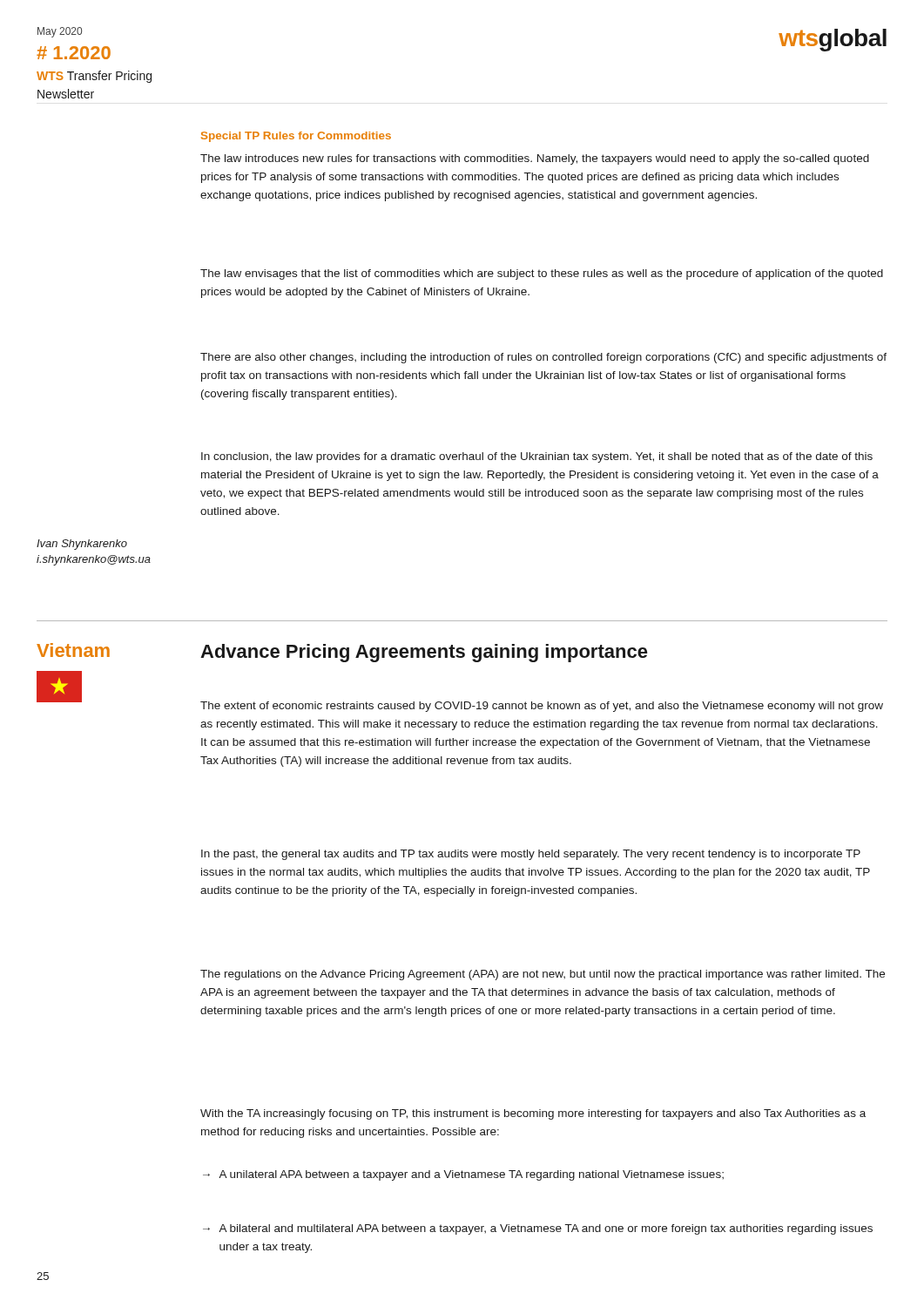Click on the illustration
The image size is (924, 1307).
(59, 687)
